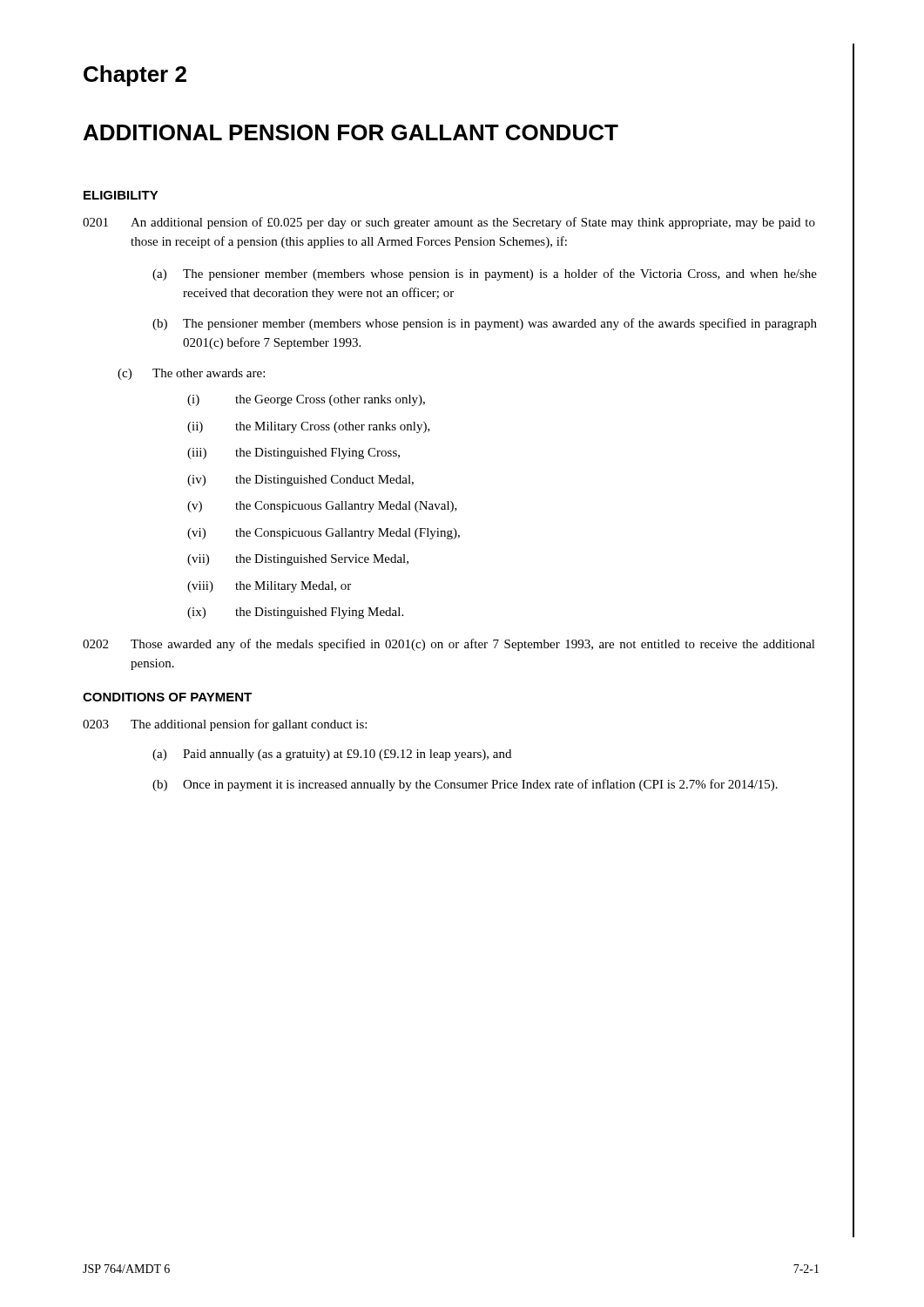Find the list item with the text "(ii)the Military Cross (other ranks only),"
The width and height of the screenshot is (924, 1307).
[309, 427]
